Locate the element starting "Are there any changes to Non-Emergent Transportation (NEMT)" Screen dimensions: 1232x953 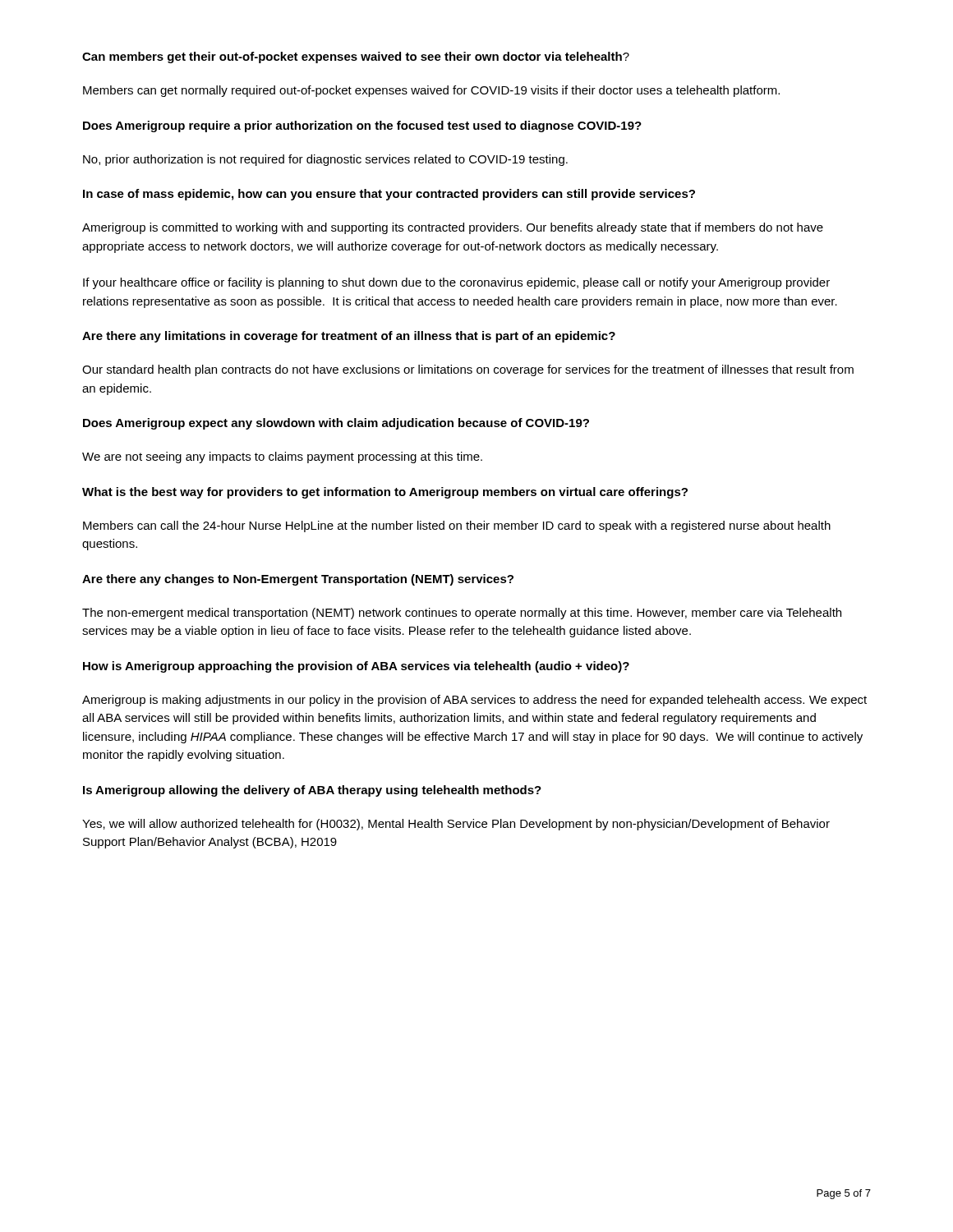[298, 578]
